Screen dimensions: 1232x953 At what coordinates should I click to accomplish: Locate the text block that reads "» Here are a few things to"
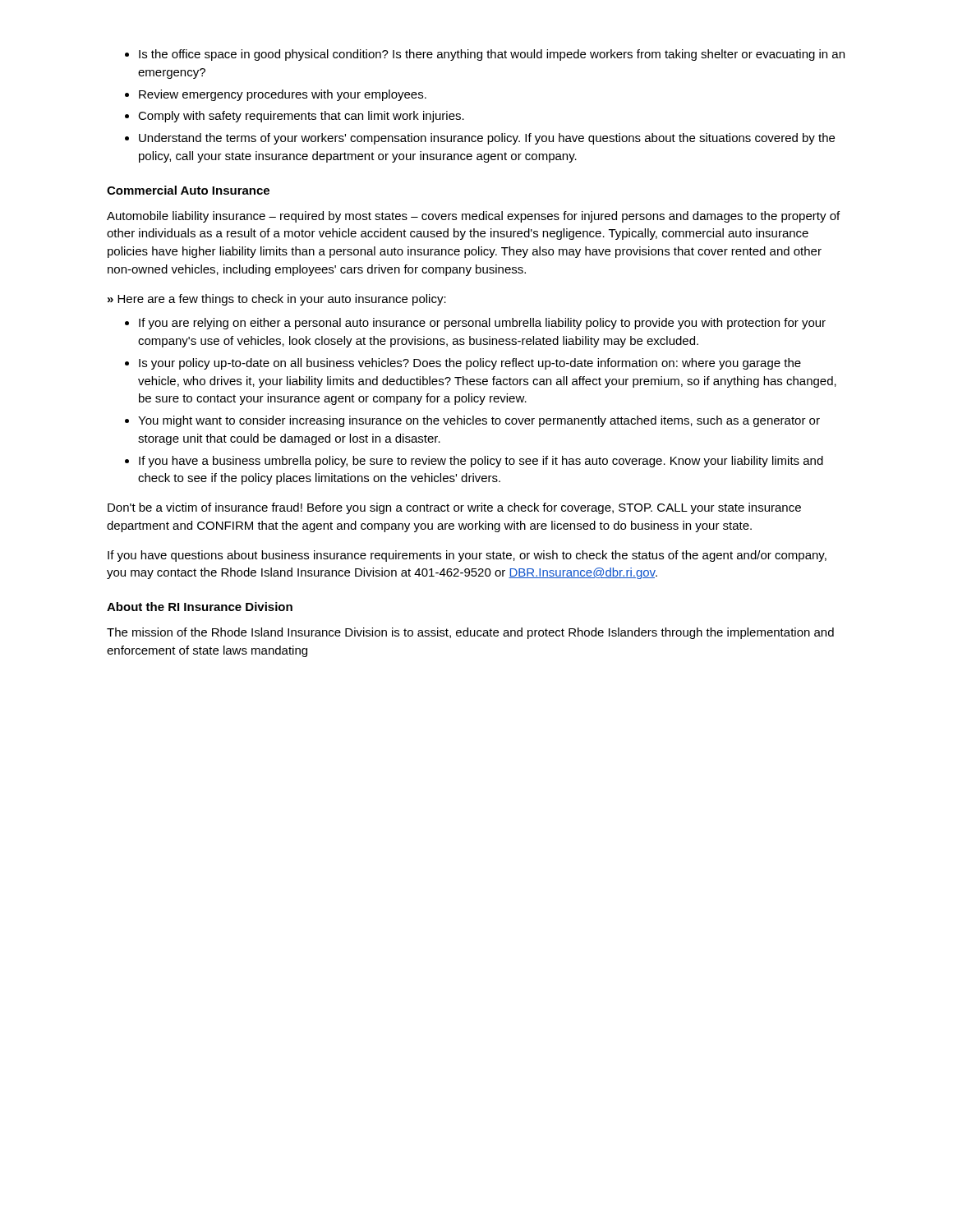click(x=277, y=298)
